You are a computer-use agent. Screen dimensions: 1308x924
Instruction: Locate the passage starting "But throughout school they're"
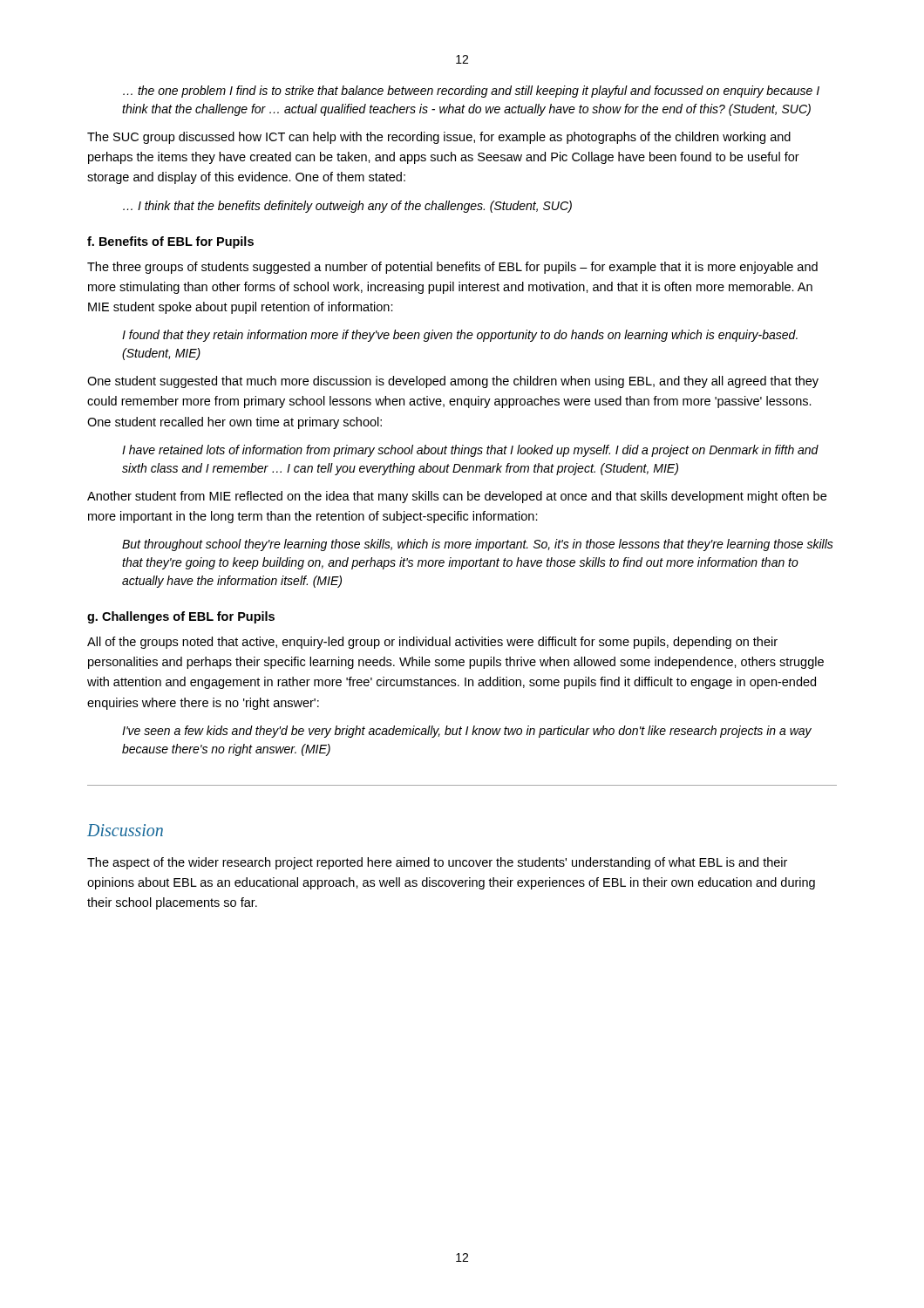478,563
